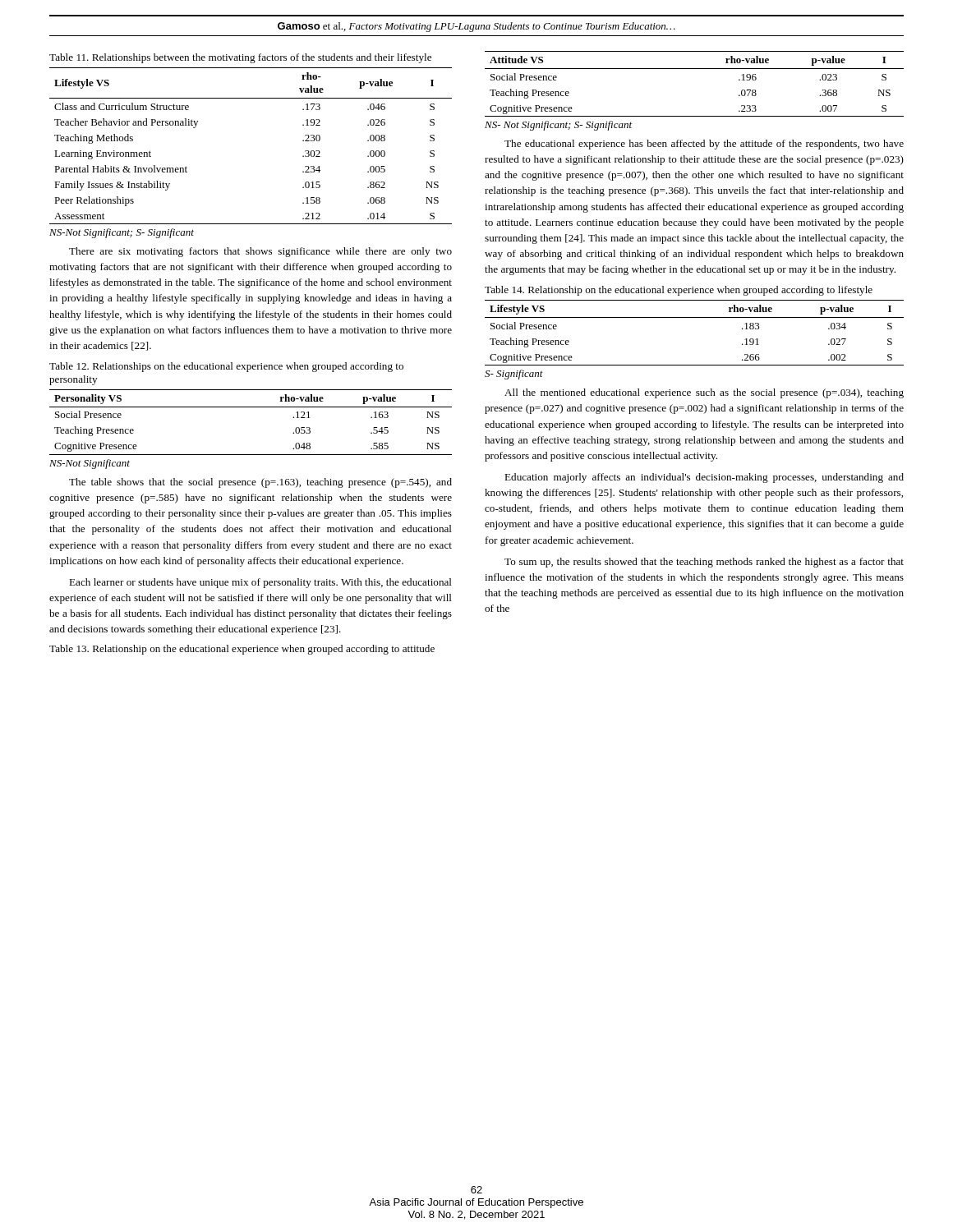Find "S- Significant" on this page
This screenshot has height=1232, width=953.
[x=514, y=374]
